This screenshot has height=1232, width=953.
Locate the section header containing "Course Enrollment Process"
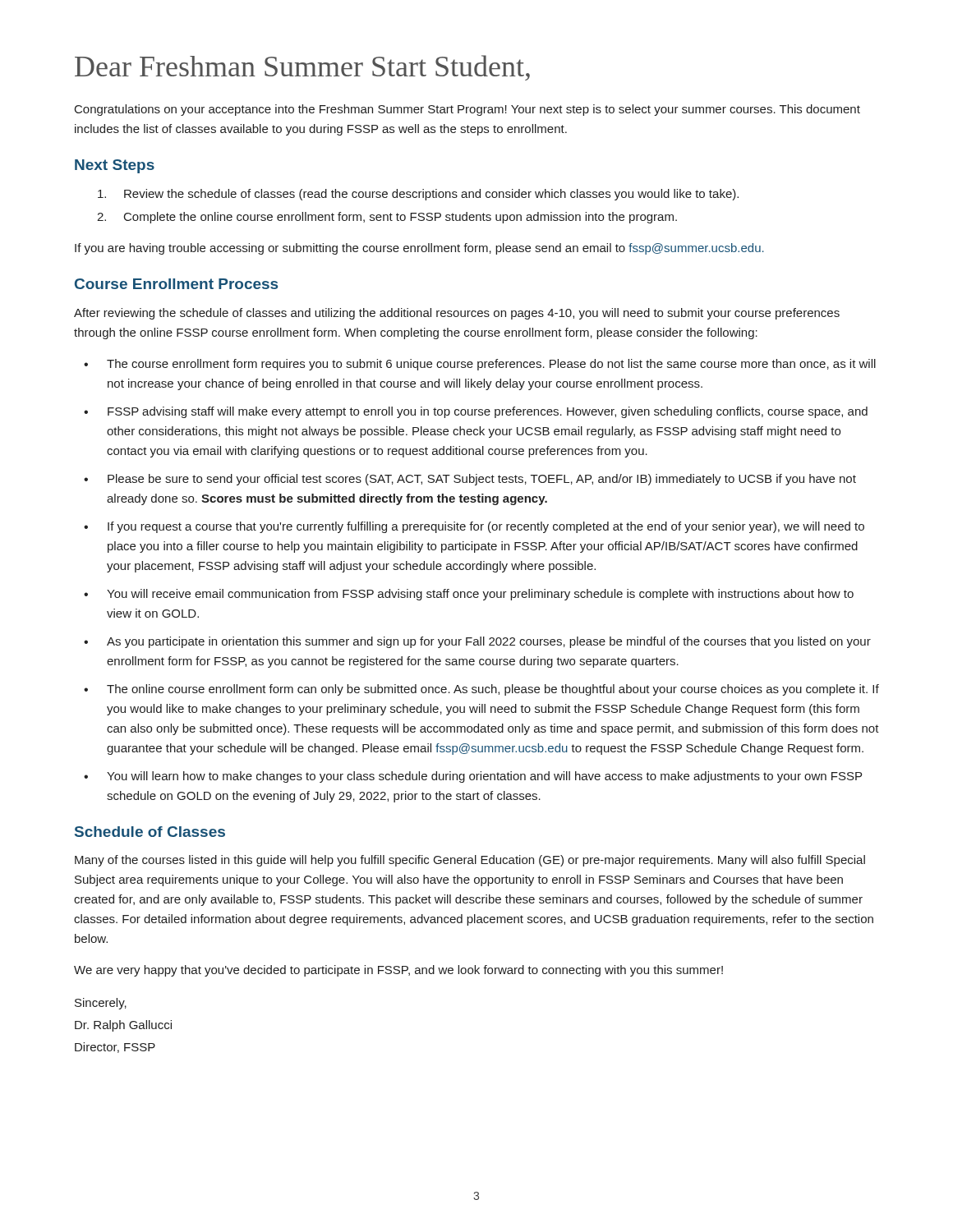176,284
